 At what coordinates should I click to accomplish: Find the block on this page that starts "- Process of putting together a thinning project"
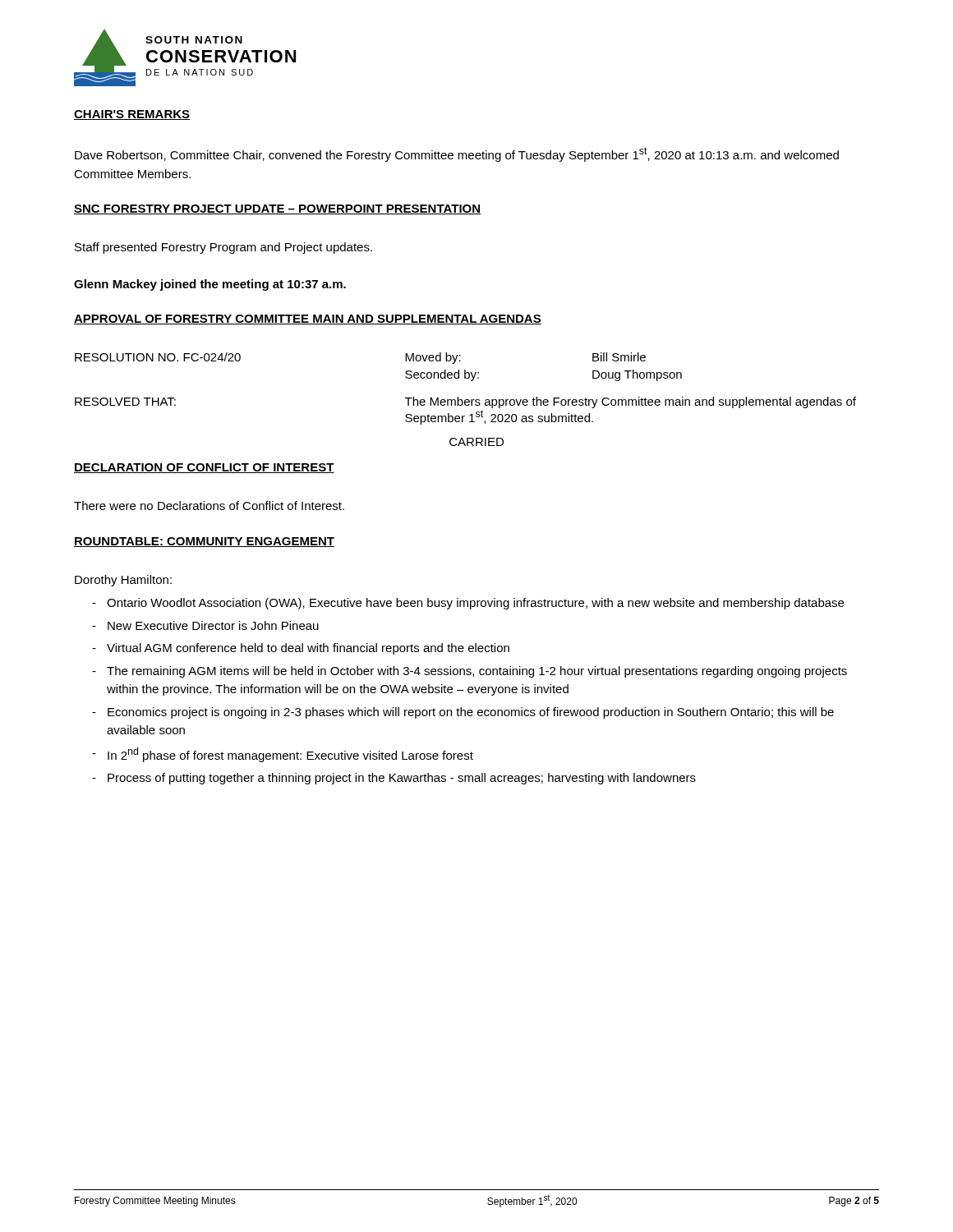coord(486,778)
